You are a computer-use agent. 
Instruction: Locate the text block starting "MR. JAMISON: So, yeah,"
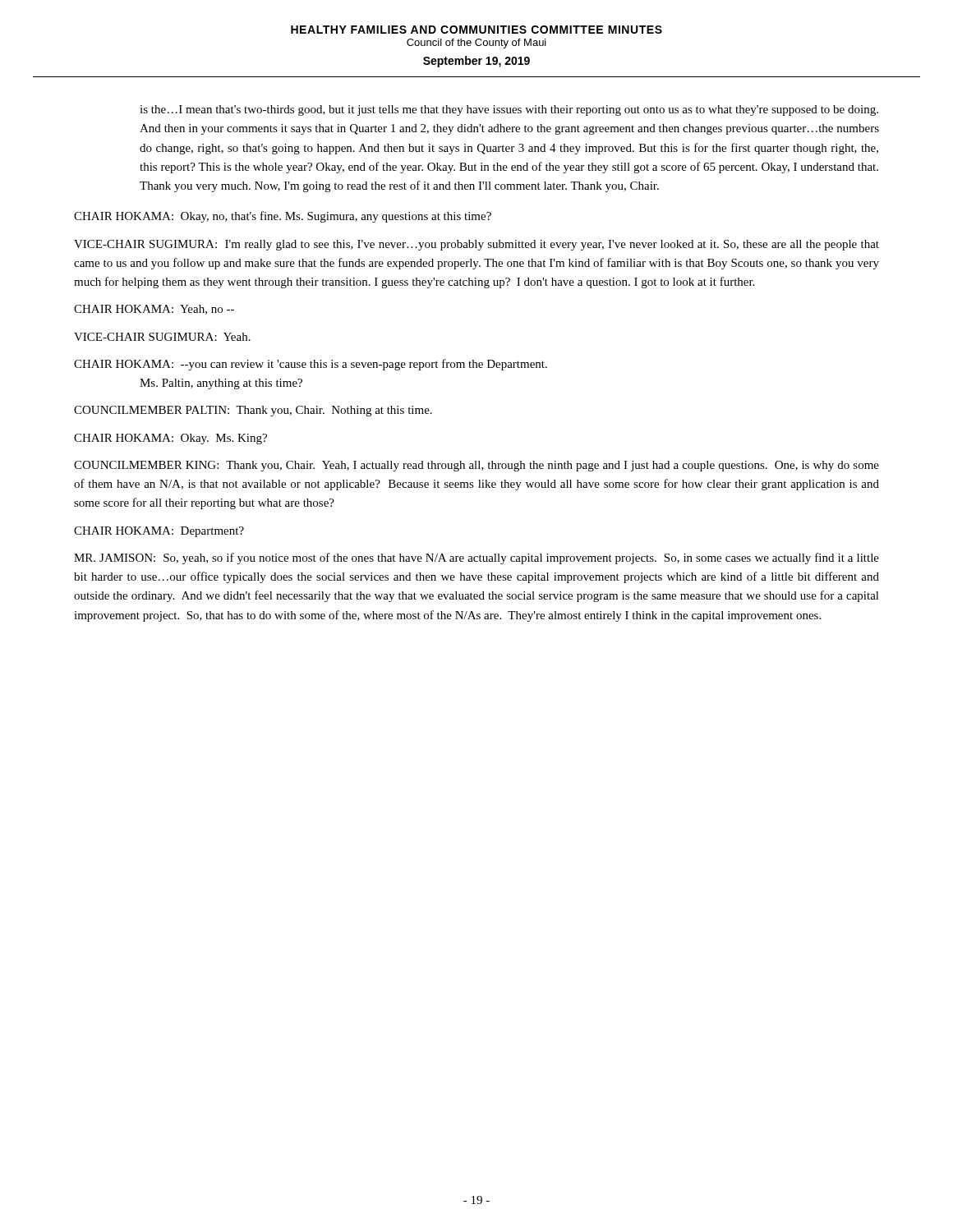pos(476,586)
